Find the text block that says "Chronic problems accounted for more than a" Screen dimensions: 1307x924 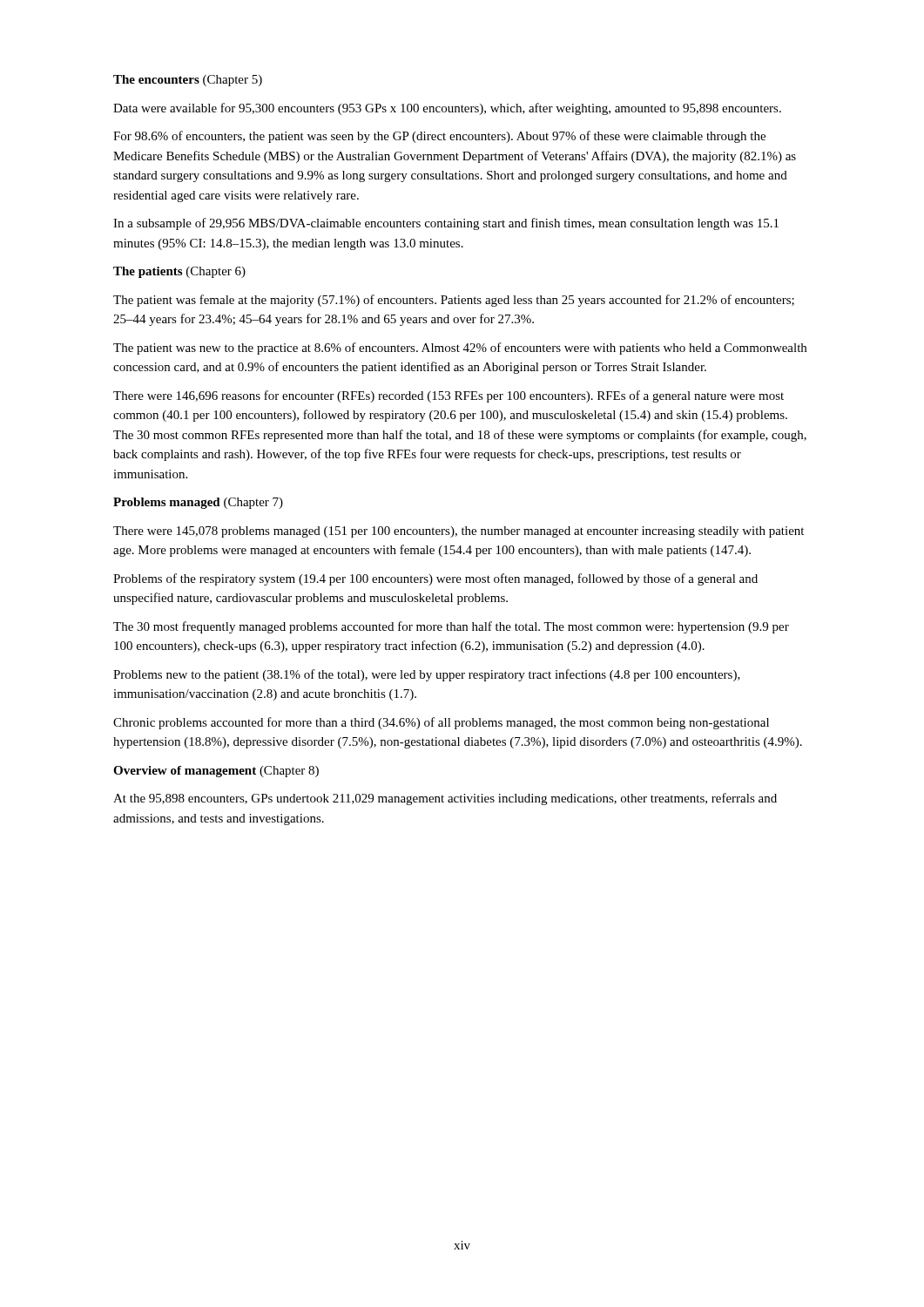462,732
